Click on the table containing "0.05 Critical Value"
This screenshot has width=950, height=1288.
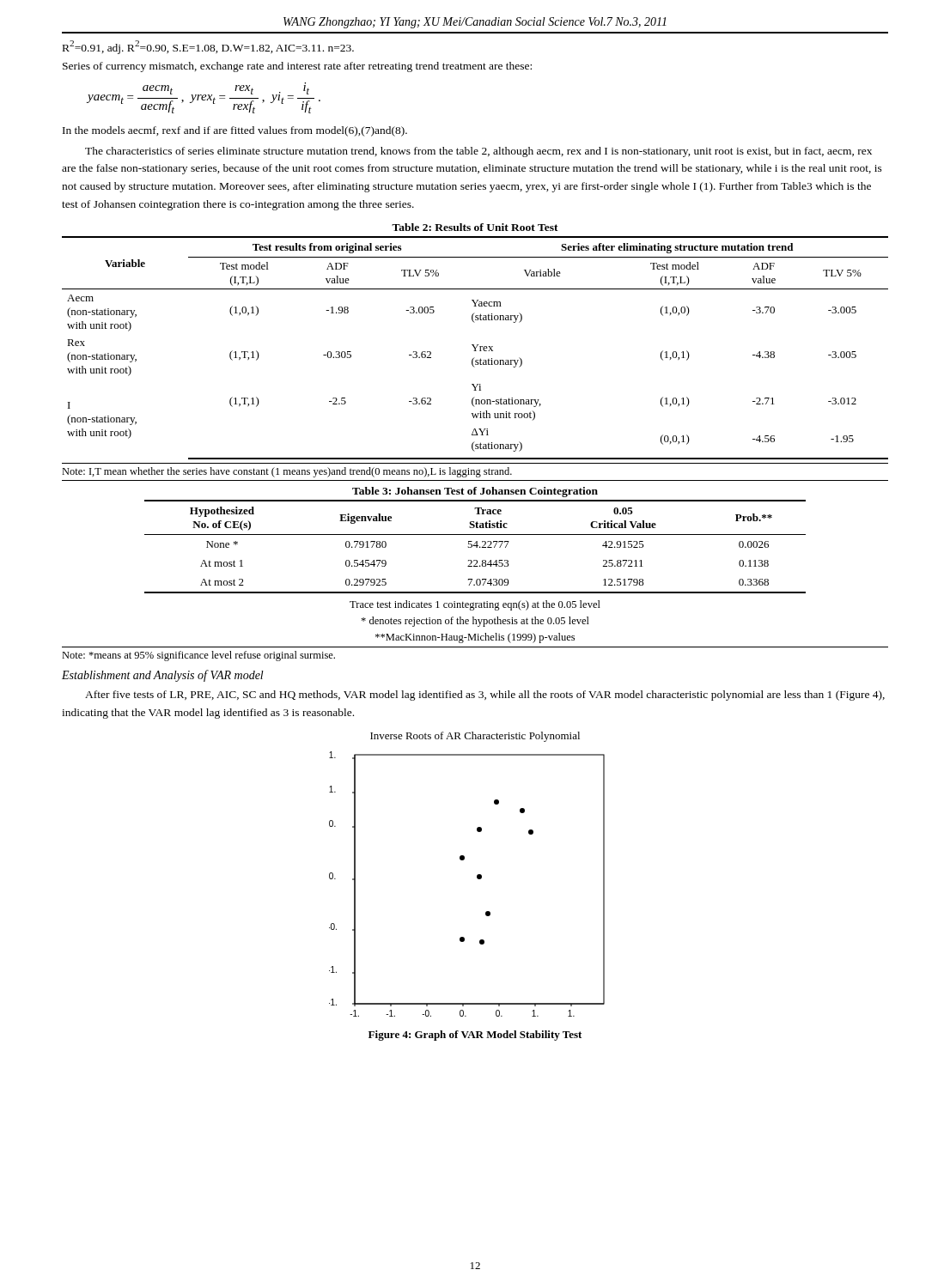(475, 547)
